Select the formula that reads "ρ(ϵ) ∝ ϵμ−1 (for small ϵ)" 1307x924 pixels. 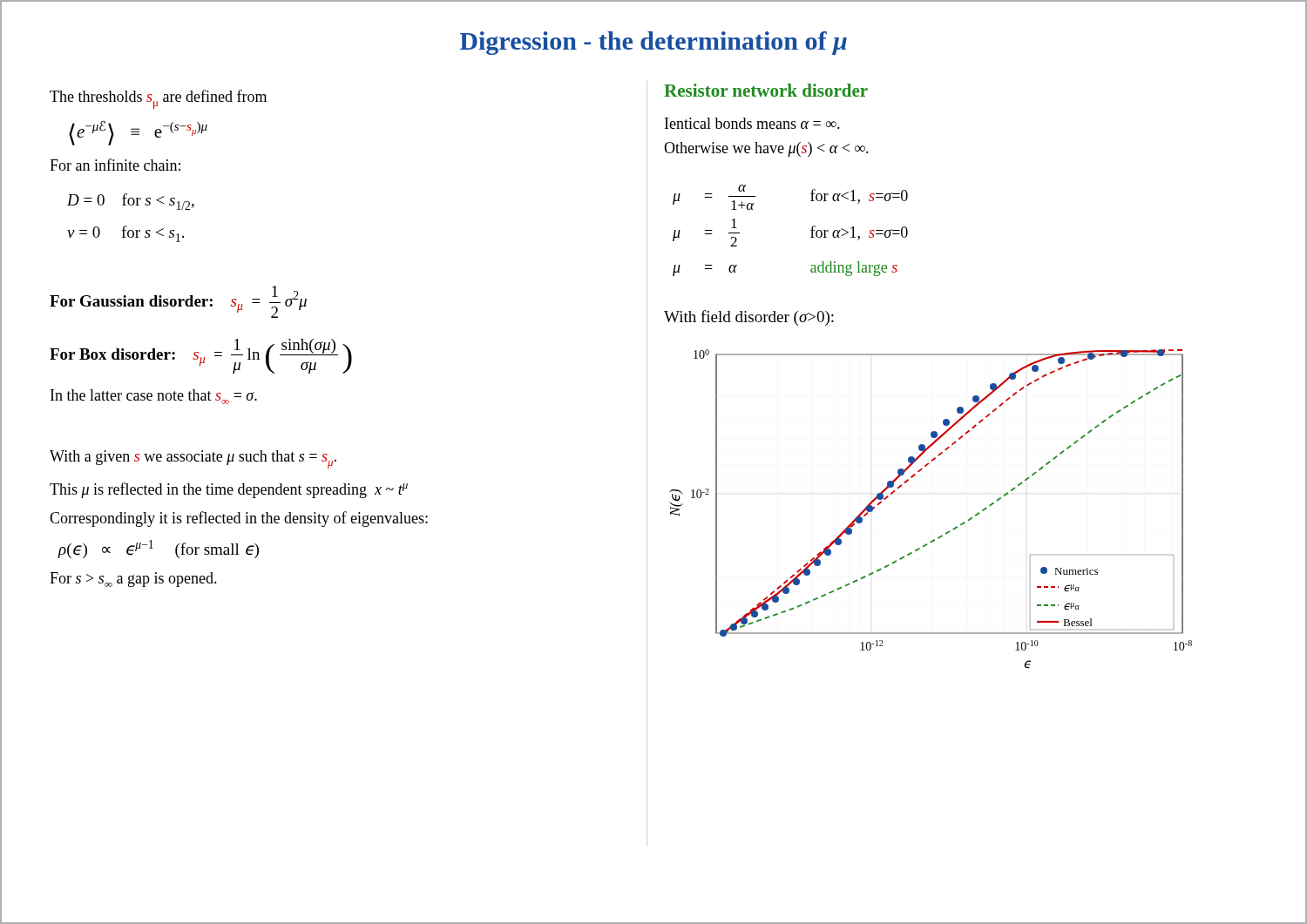pos(159,549)
